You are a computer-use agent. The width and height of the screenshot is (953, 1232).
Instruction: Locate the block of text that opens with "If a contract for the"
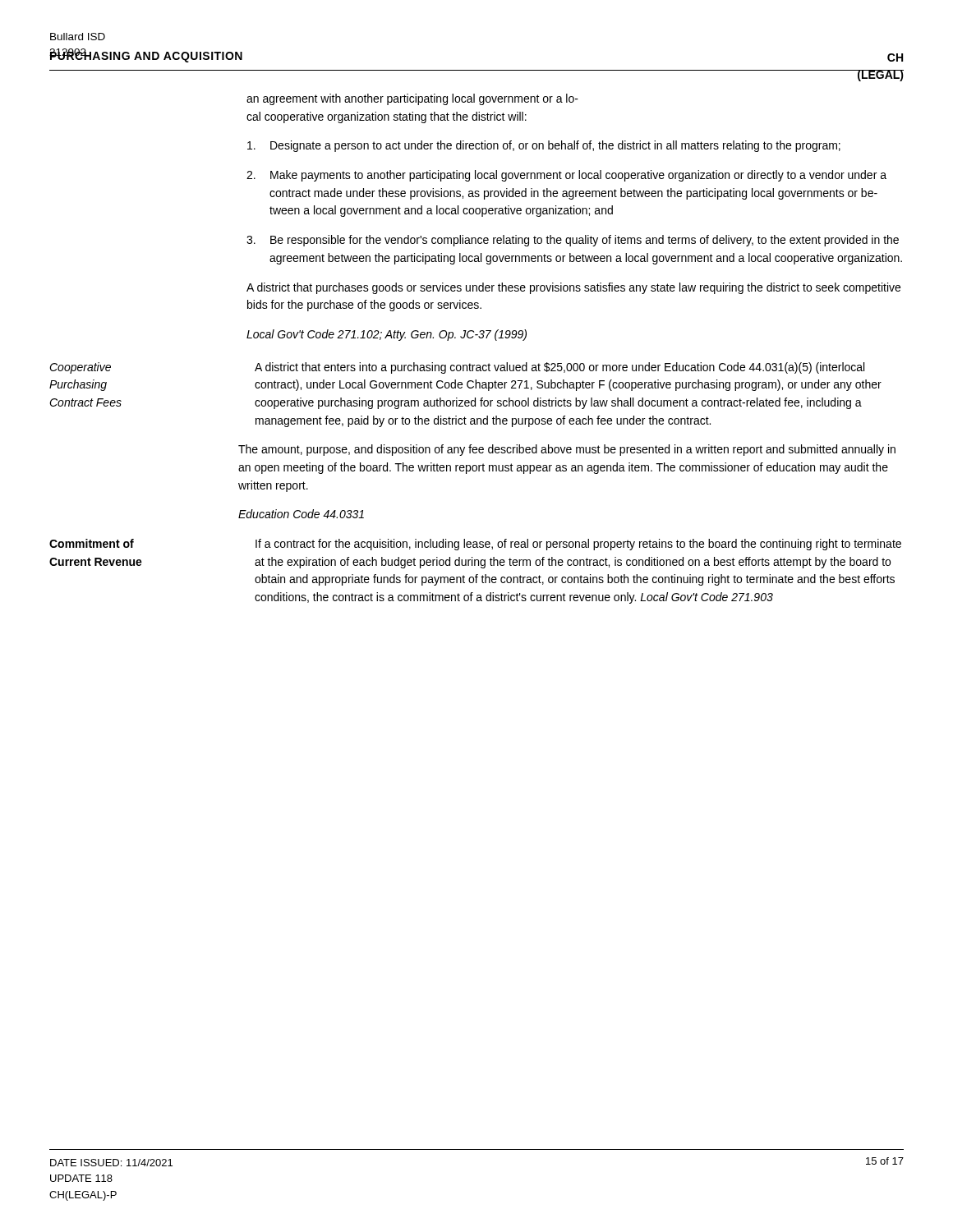coord(578,570)
